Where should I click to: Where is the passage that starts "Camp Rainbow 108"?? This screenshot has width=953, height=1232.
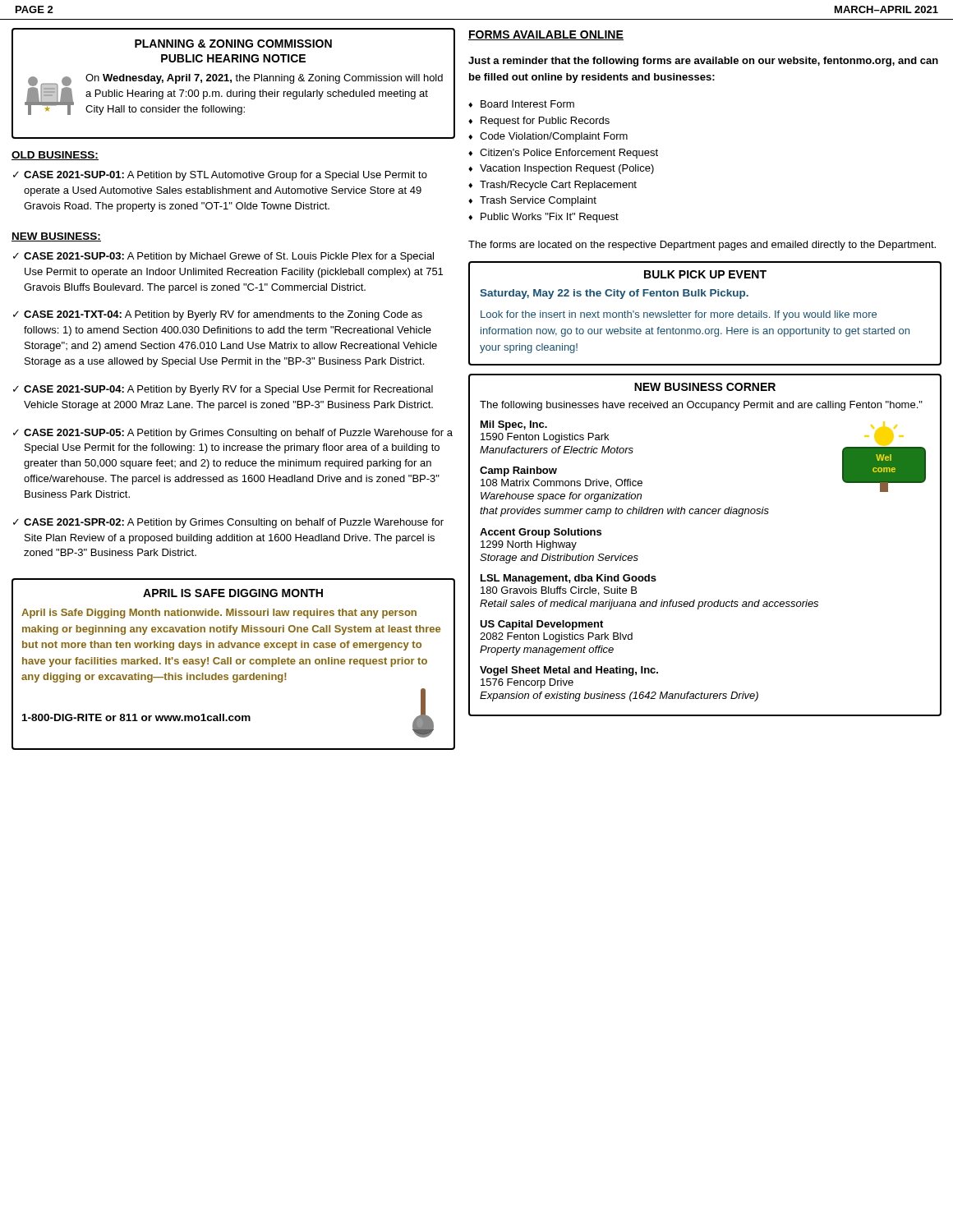pyautogui.click(x=518, y=471)
